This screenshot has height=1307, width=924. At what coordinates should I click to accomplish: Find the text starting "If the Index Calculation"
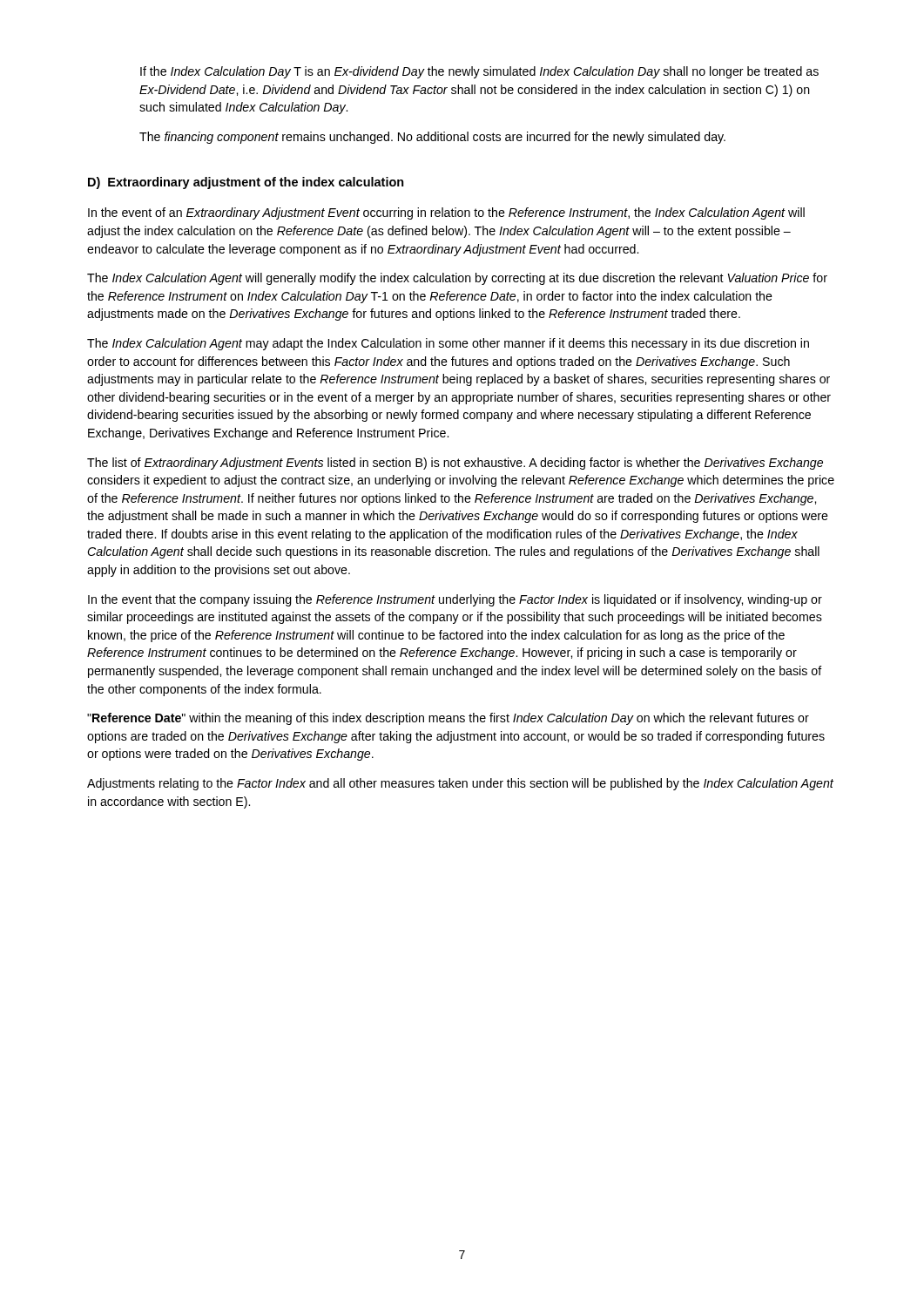pyautogui.click(x=488, y=90)
